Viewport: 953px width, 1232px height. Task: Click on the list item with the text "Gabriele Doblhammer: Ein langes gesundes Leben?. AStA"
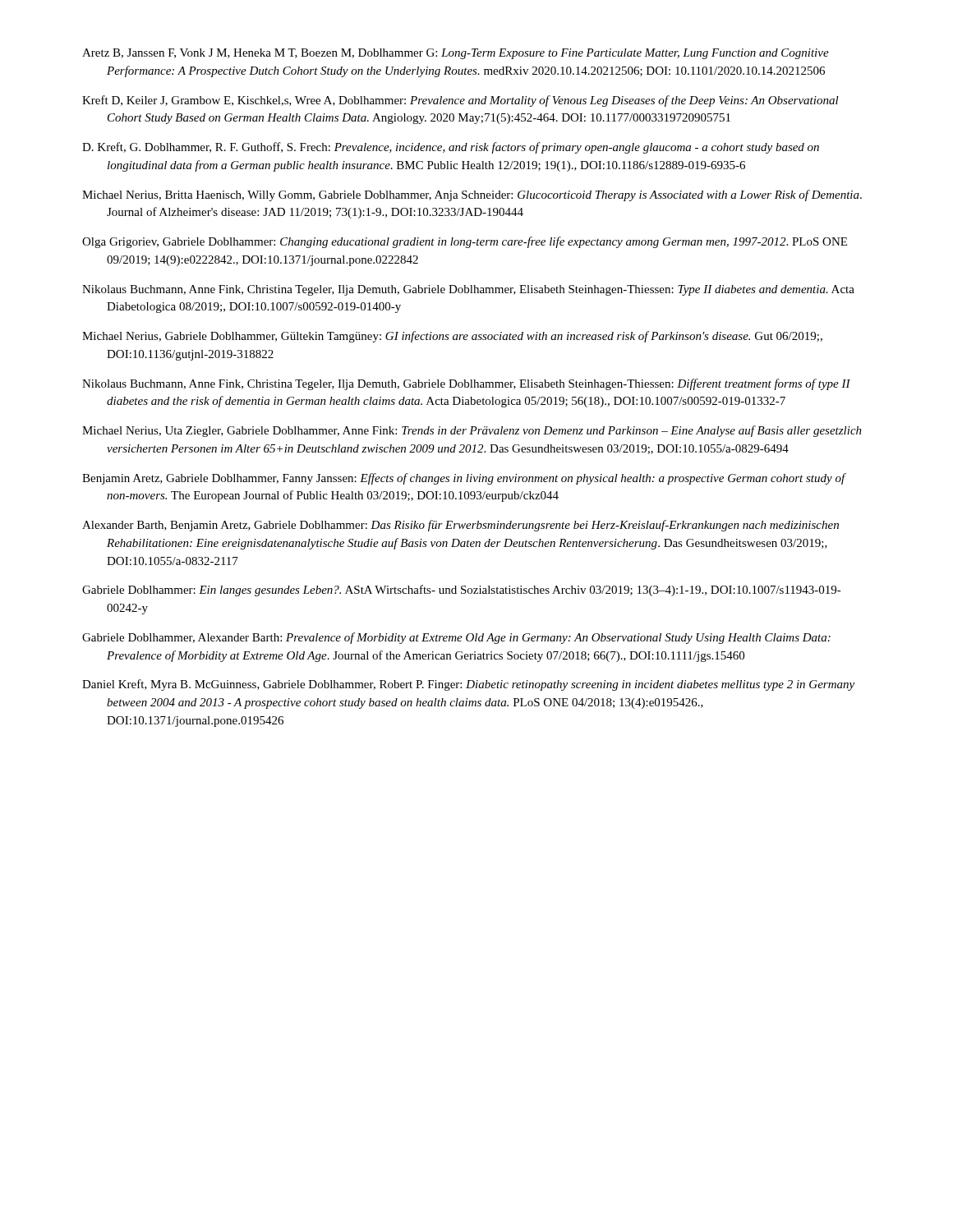tap(472, 600)
